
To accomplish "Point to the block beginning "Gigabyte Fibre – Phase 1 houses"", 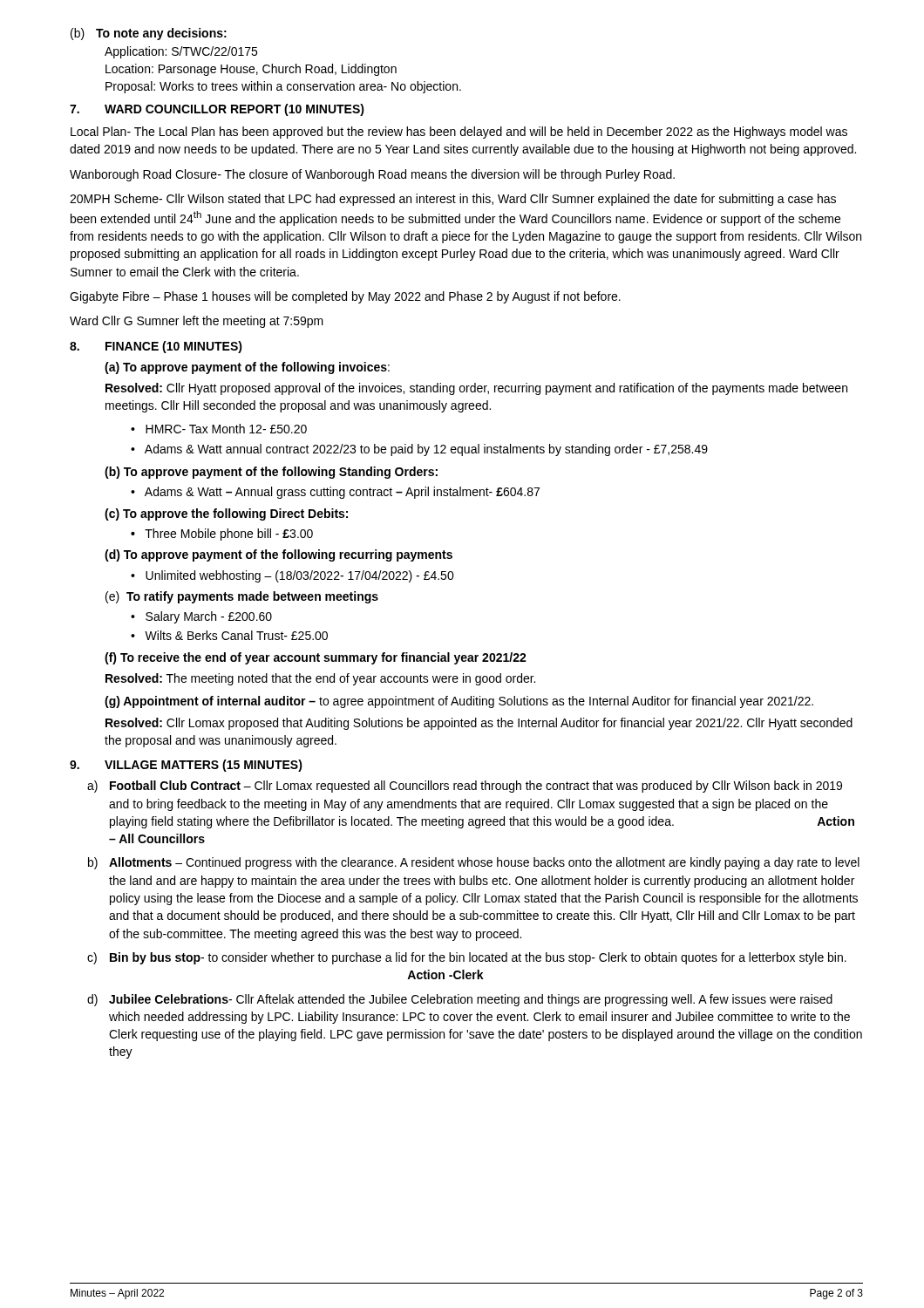I will coord(346,297).
